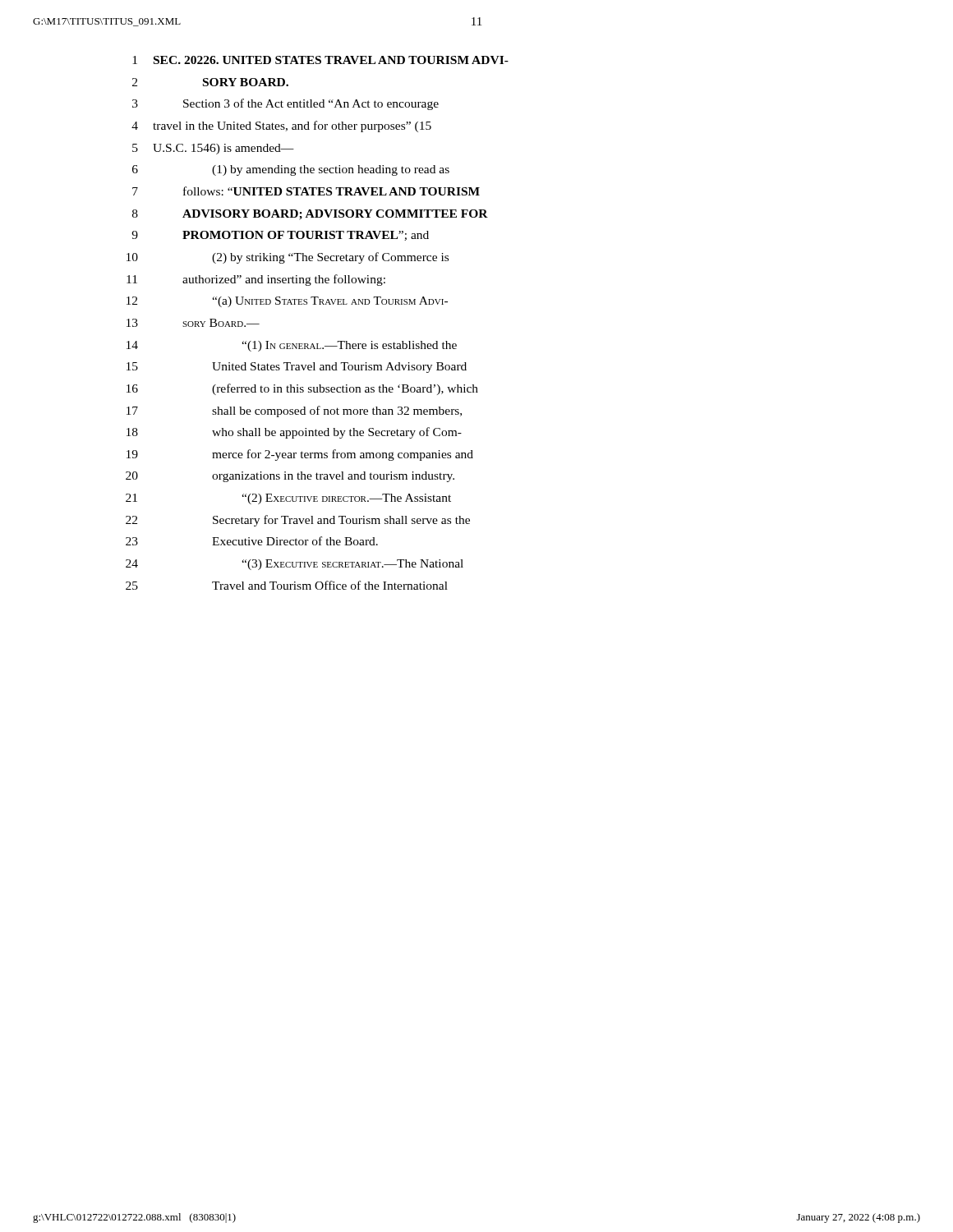Find the block on this page that starts "1 SEC. 20226. UNITED"

click(x=493, y=60)
